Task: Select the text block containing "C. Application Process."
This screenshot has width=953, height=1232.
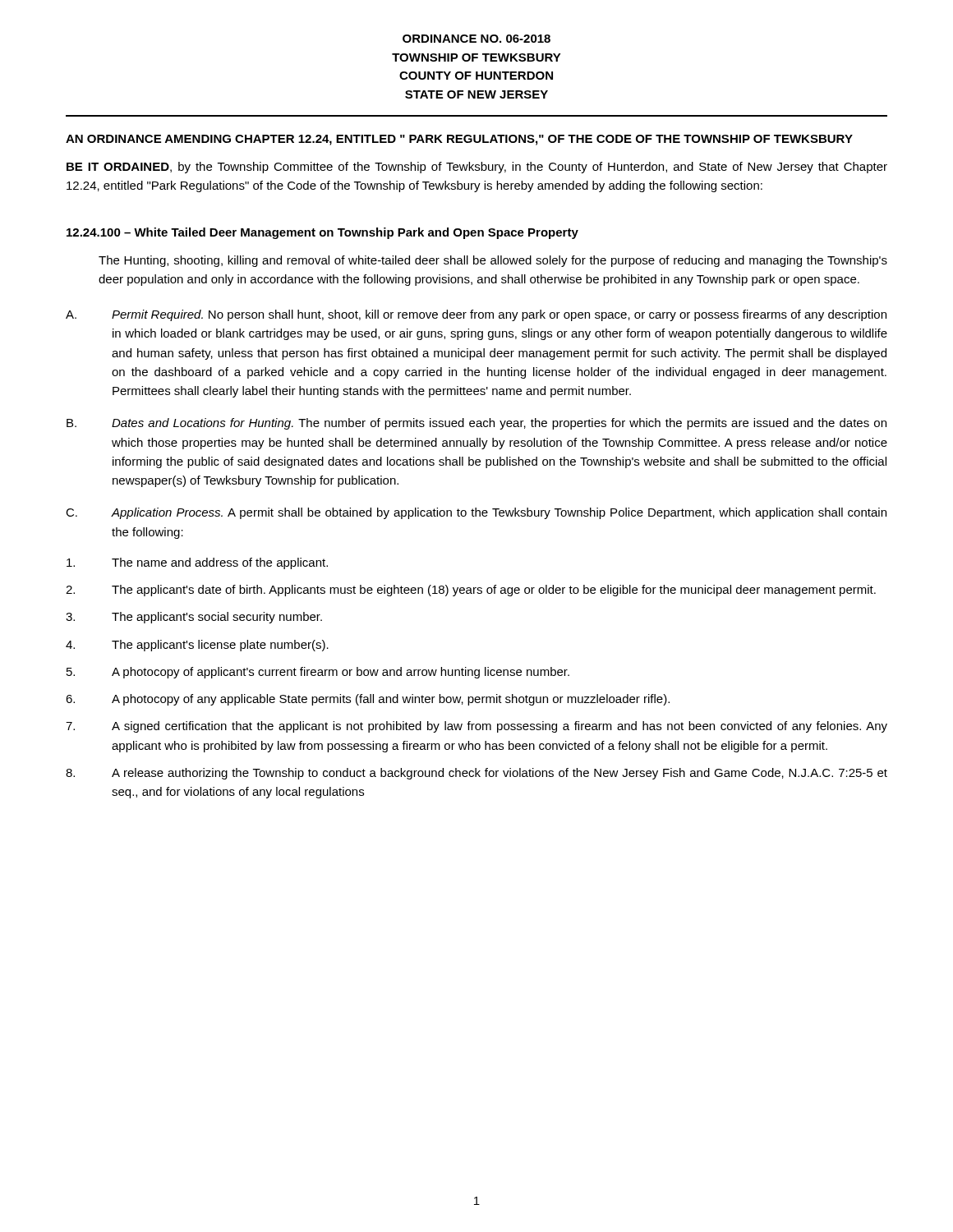Action: click(x=476, y=522)
